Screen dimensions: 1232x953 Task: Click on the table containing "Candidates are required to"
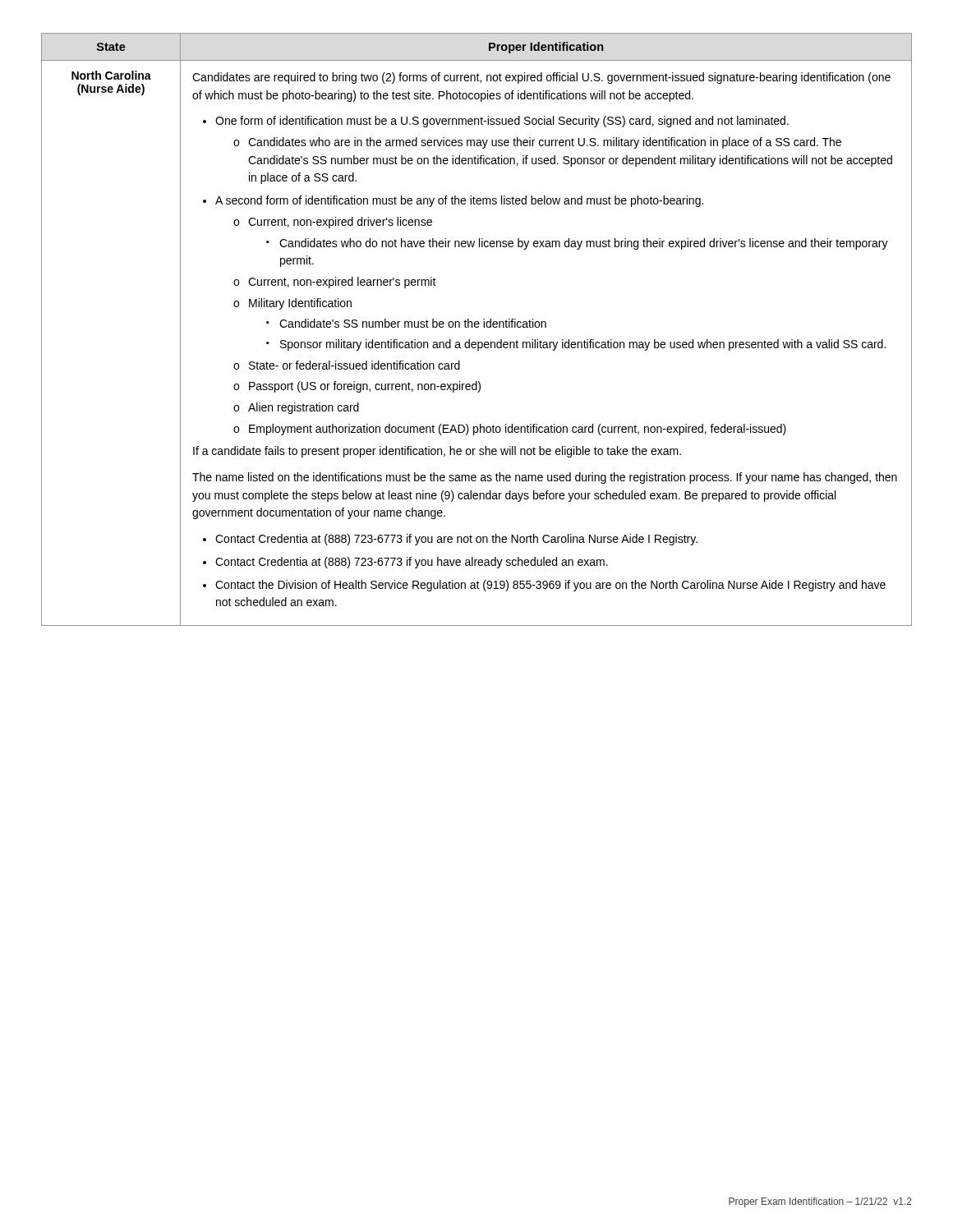coord(476,329)
